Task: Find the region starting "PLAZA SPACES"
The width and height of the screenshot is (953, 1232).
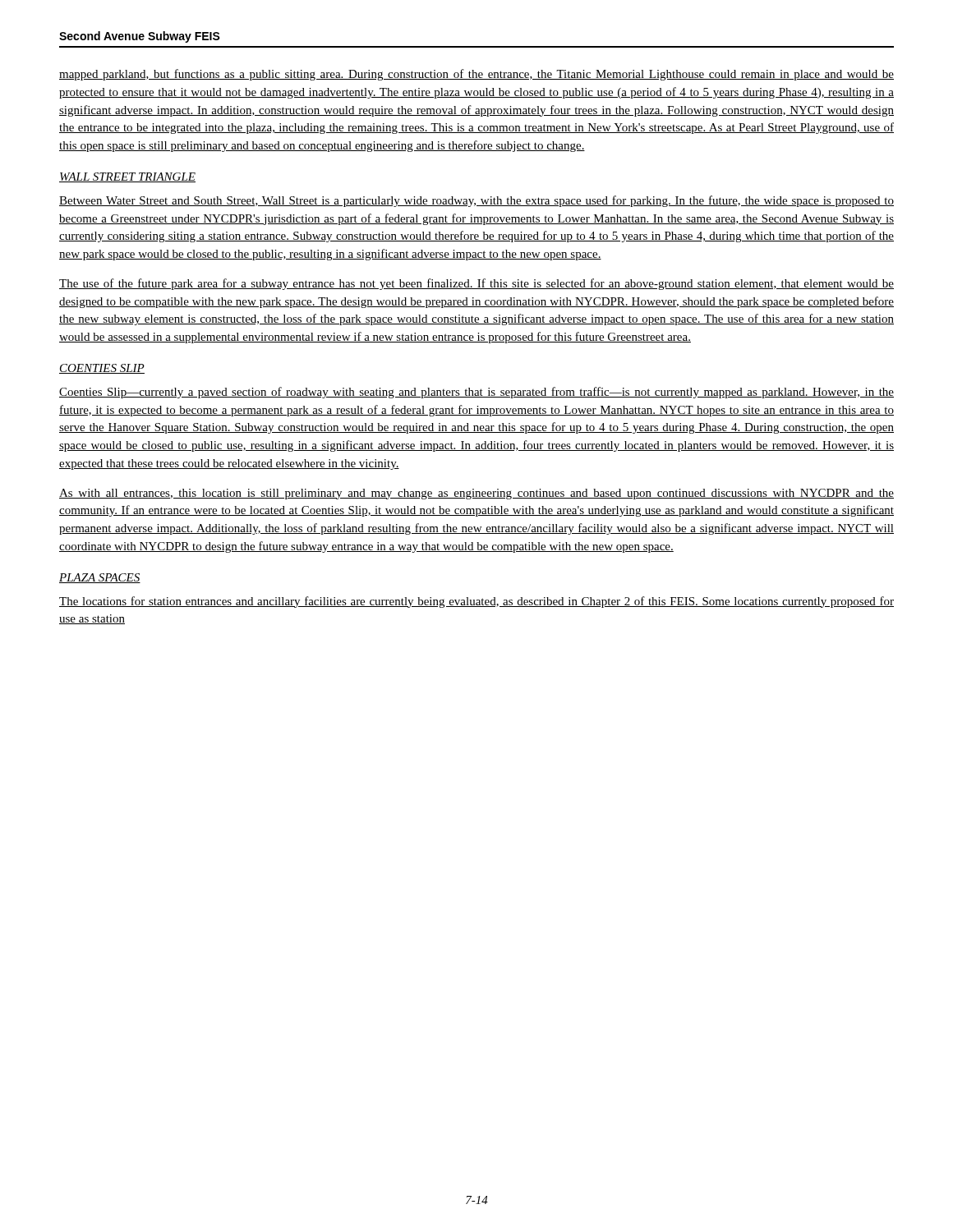Action: pos(100,578)
